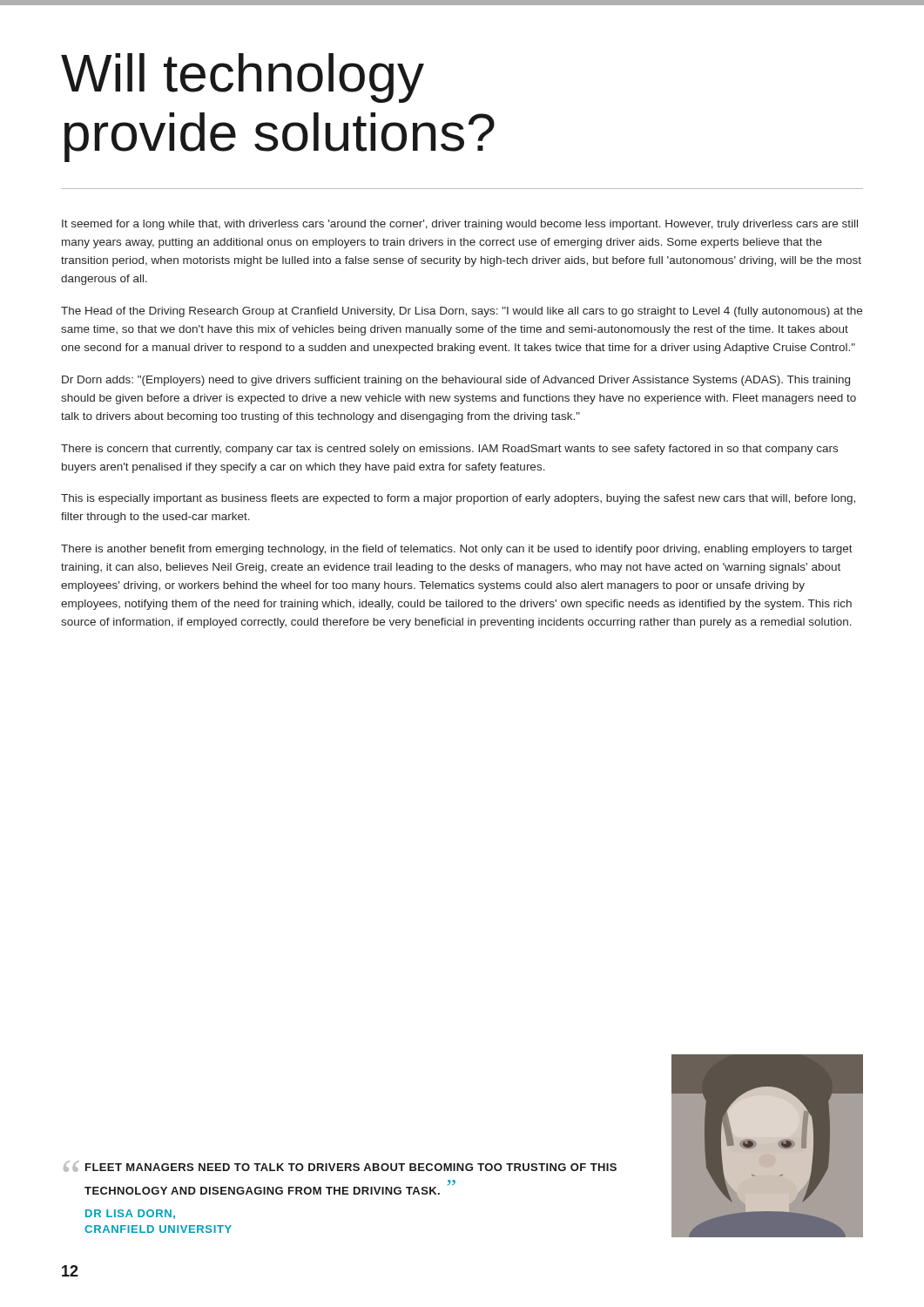Viewport: 924px width, 1307px height.
Task: Click on the passage starting "There is concern that currently,"
Action: (x=450, y=457)
